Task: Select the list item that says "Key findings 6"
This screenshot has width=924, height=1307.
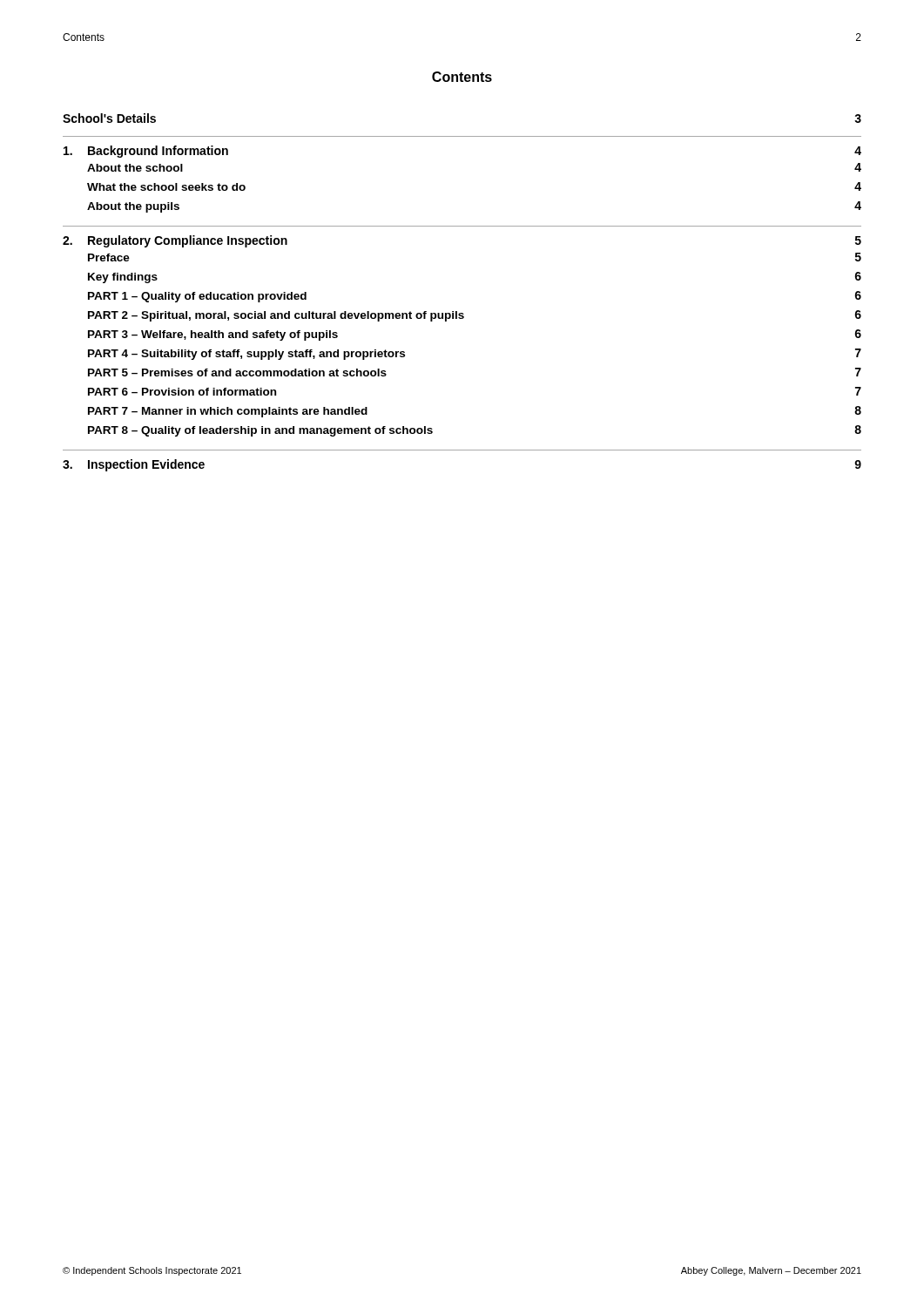Action: pos(121,278)
